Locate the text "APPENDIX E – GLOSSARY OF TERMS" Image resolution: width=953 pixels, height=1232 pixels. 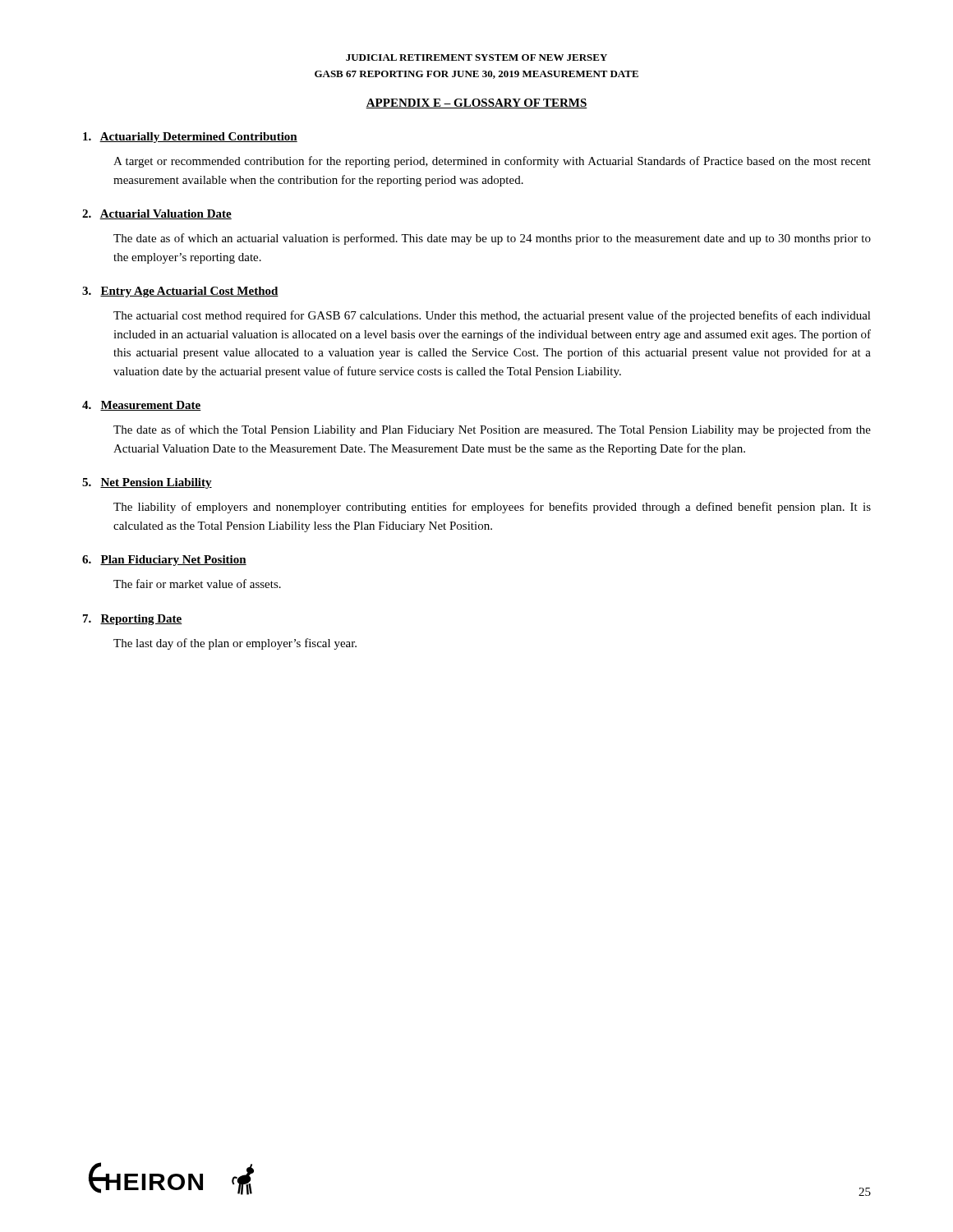pos(476,103)
